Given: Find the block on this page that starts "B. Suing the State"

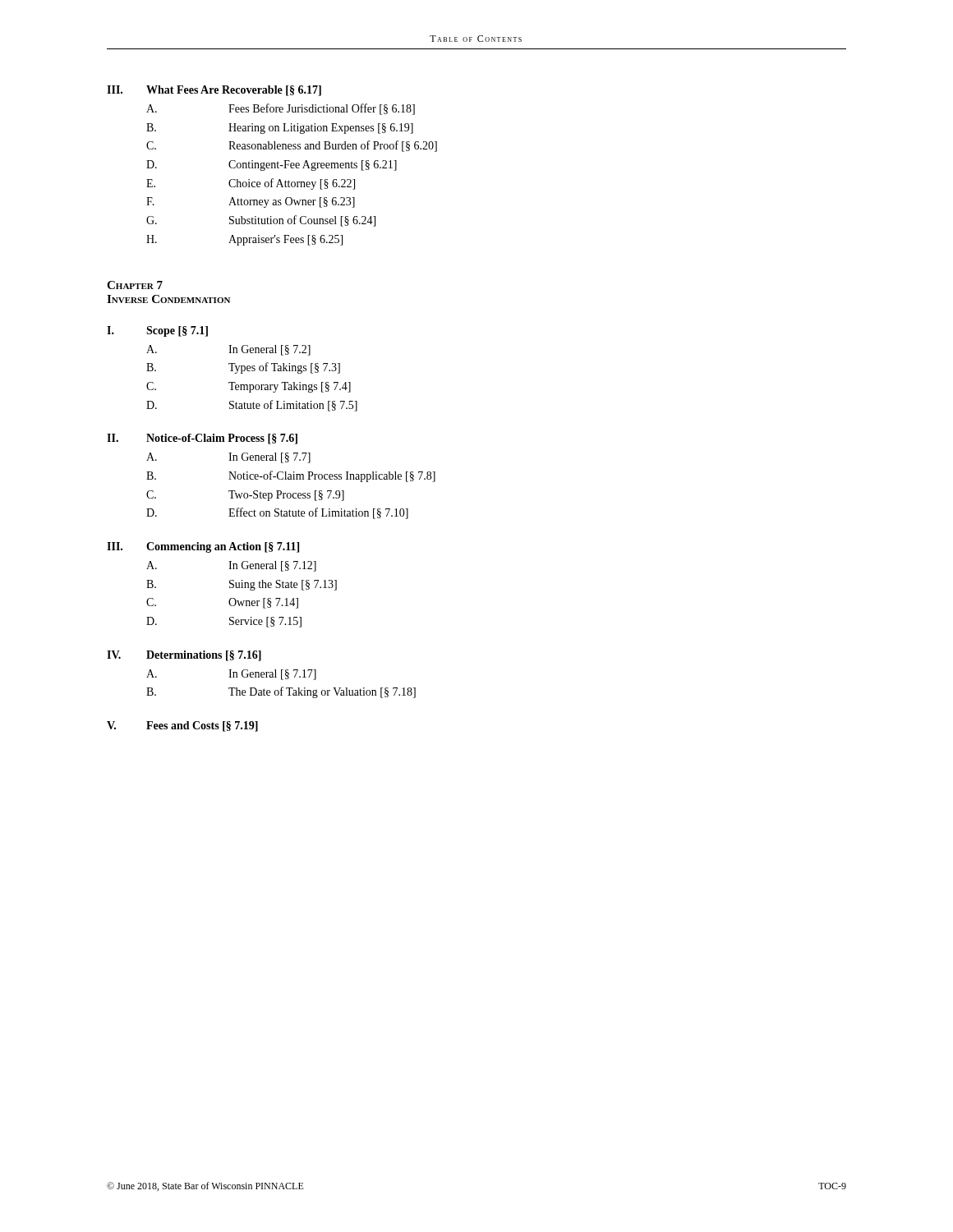Looking at the screenshot, I should [x=242, y=585].
